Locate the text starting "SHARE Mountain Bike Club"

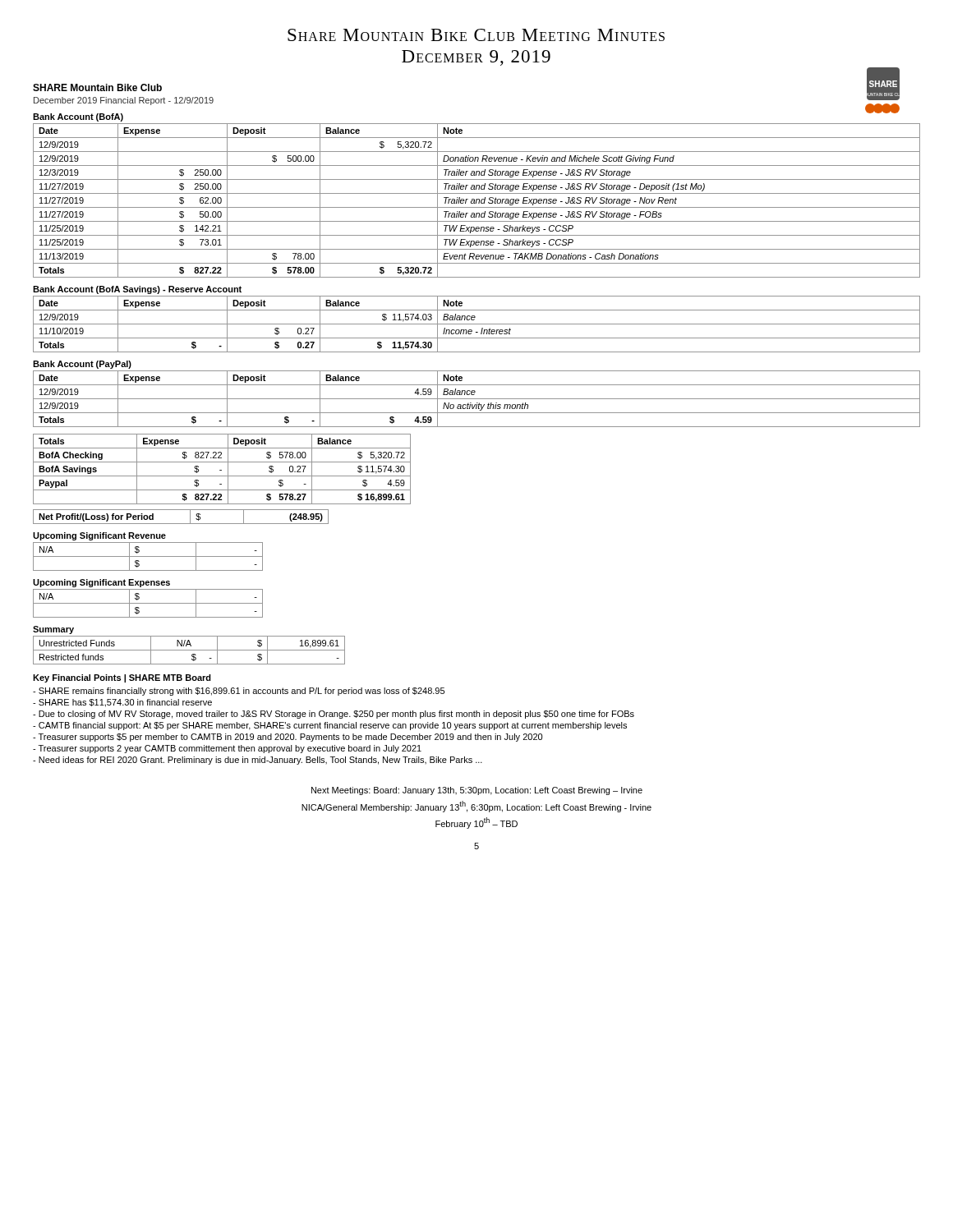point(97,88)
